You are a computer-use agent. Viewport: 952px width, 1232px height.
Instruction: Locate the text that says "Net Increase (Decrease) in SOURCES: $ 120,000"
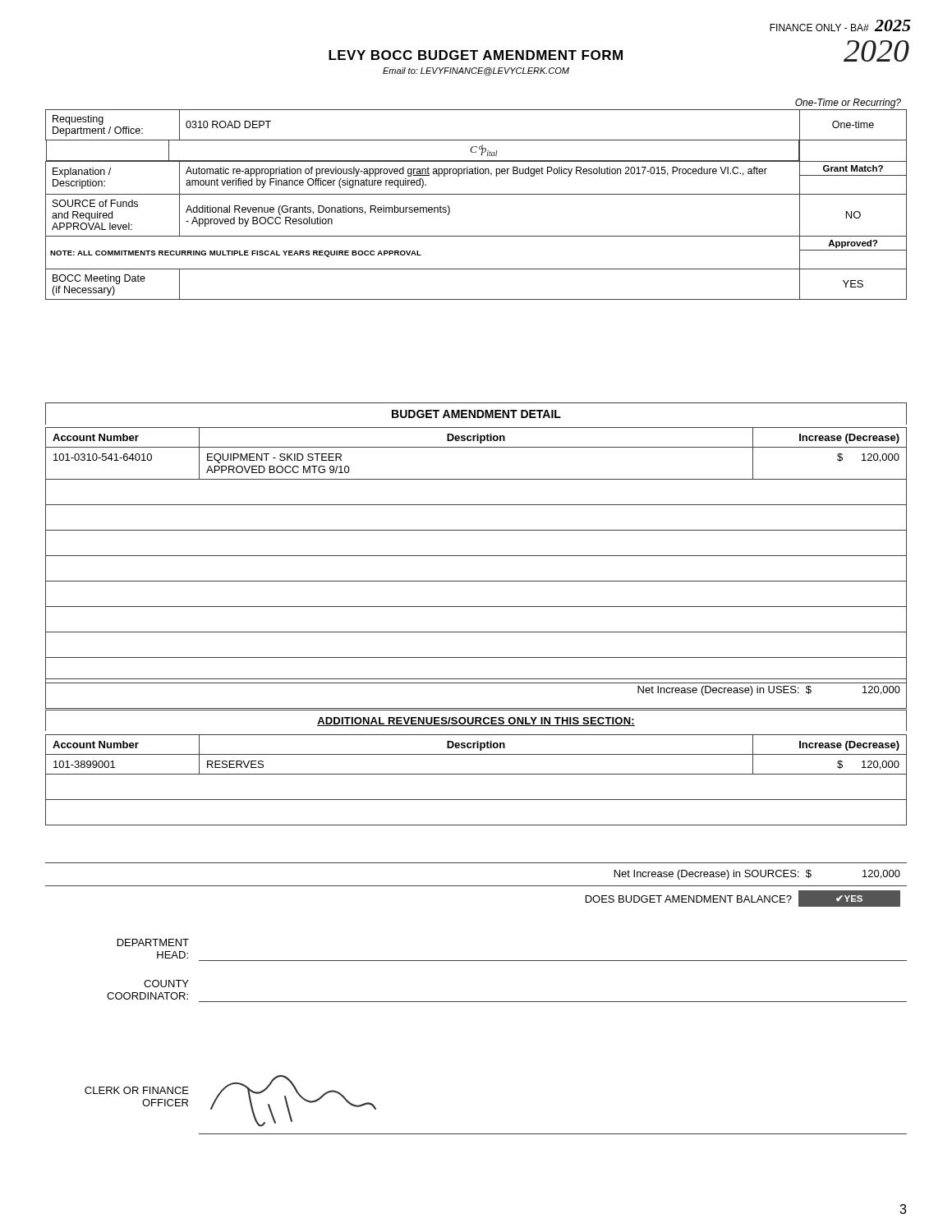(x=757, y=873)
